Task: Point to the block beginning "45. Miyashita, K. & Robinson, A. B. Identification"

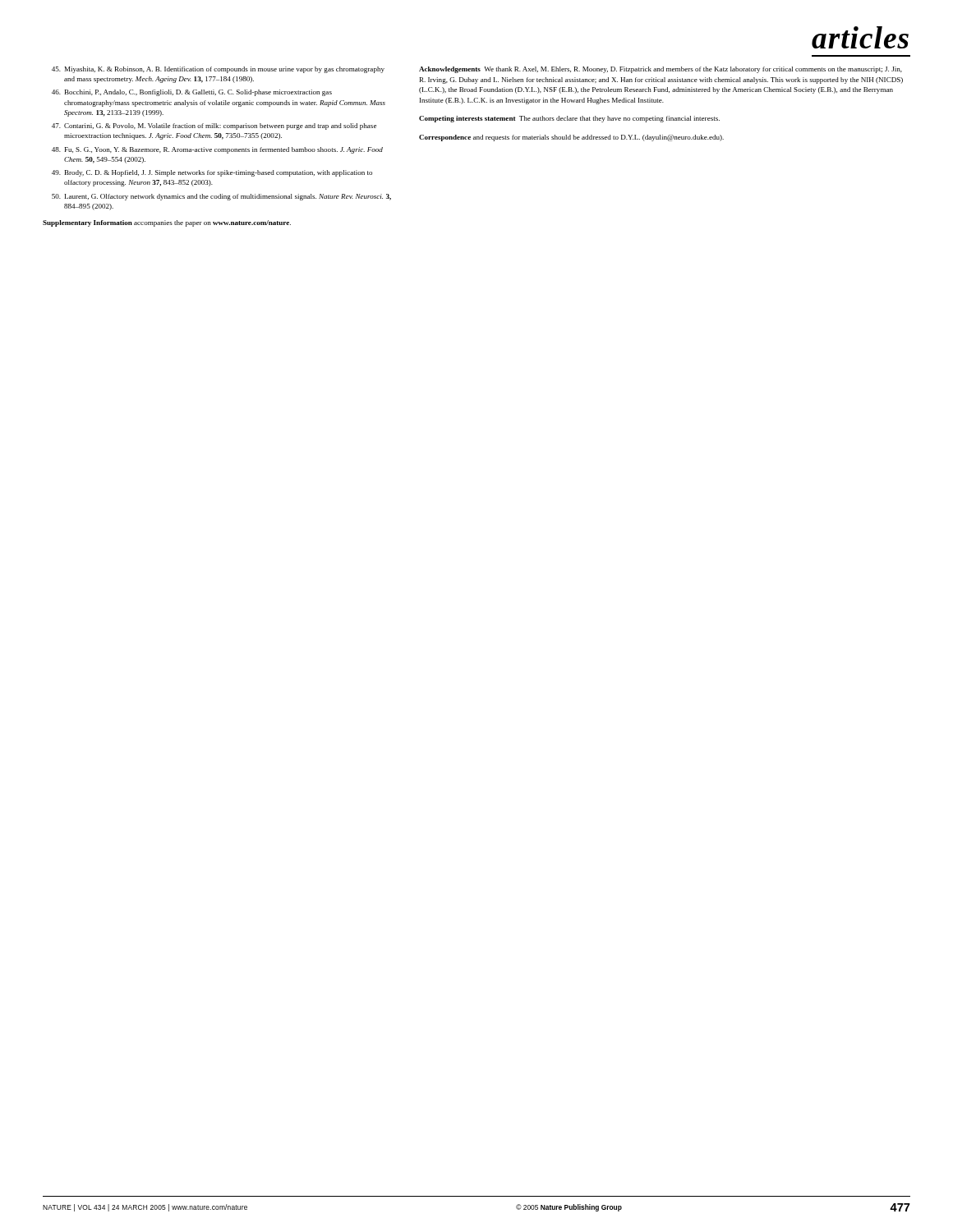Action: point(219,74)
